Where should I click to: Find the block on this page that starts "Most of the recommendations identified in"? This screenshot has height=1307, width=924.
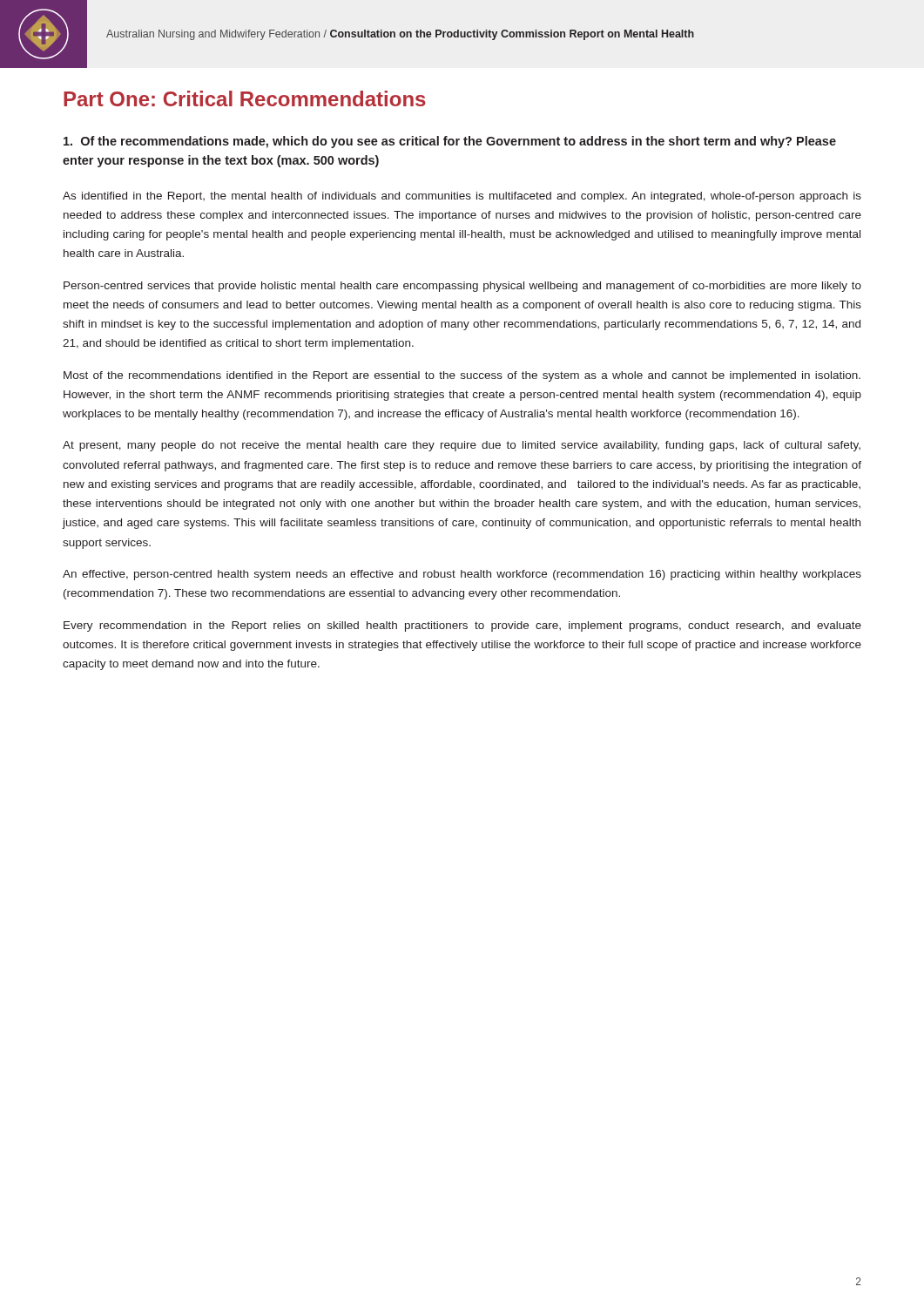pyautogui.click(x=462, y=394)
